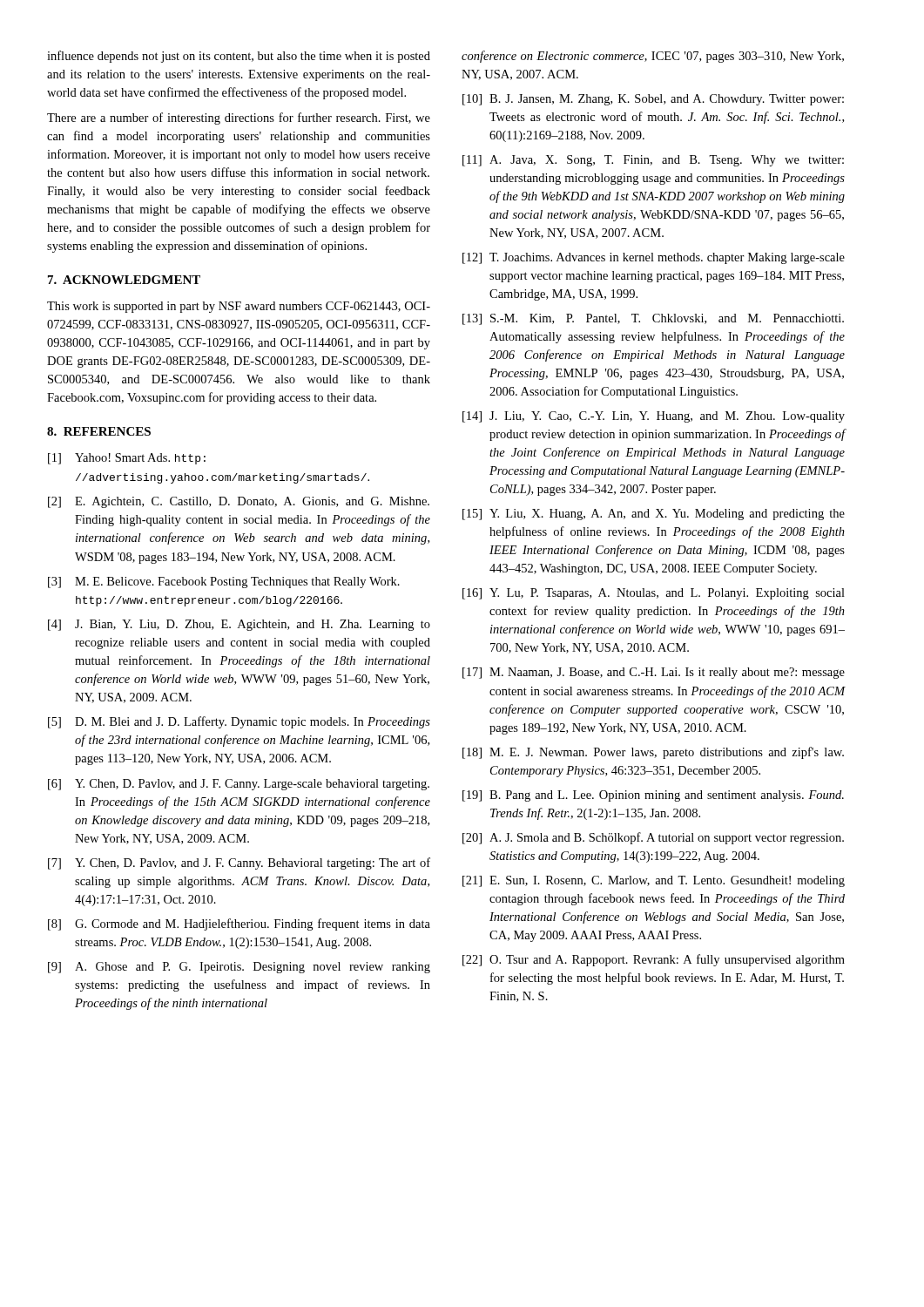Click on the list item that says "[16] Y. Lu,"

click(x=653, y=621)
